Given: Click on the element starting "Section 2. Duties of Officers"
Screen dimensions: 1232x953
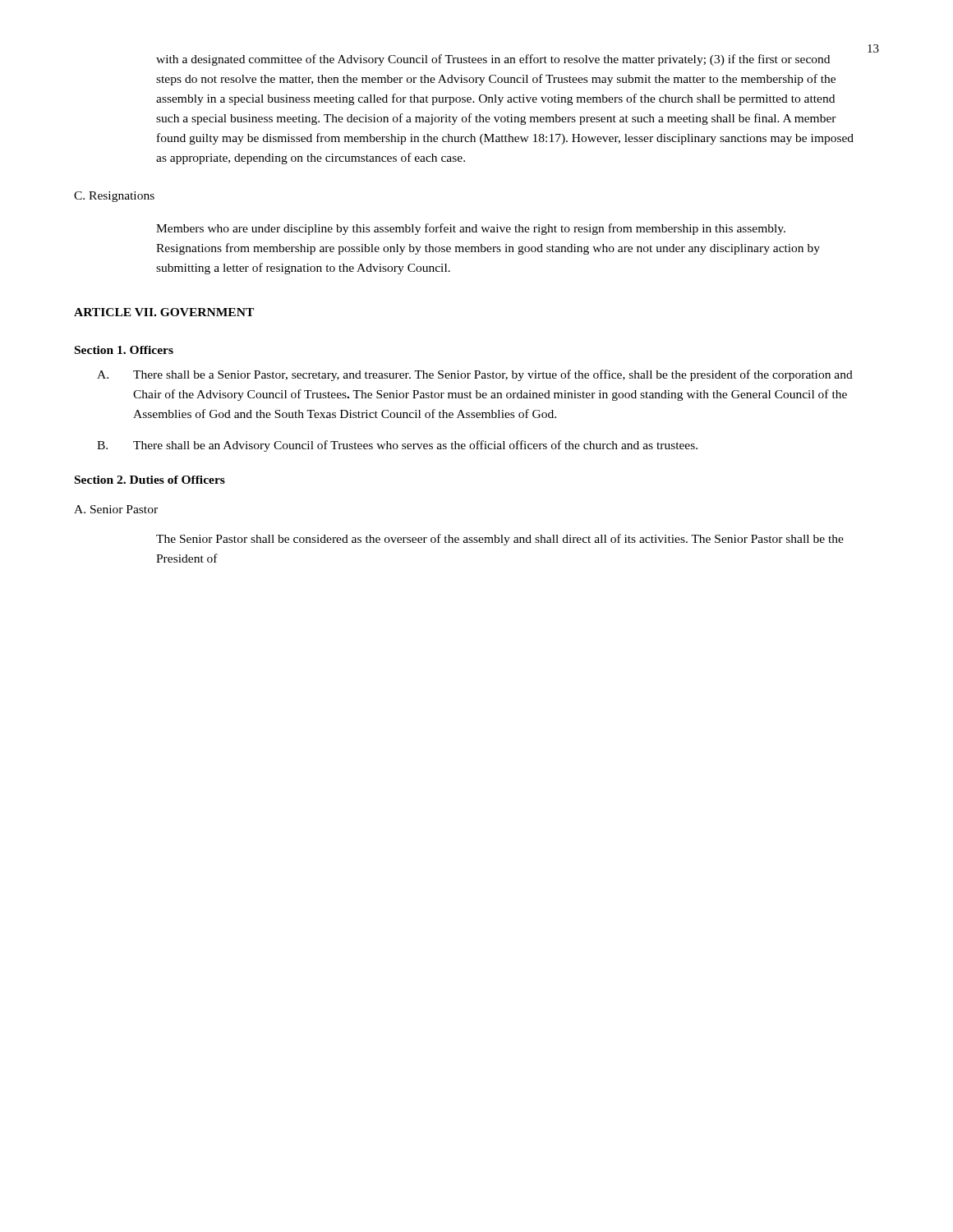Looking at the screenshot, I should [149, 479].
